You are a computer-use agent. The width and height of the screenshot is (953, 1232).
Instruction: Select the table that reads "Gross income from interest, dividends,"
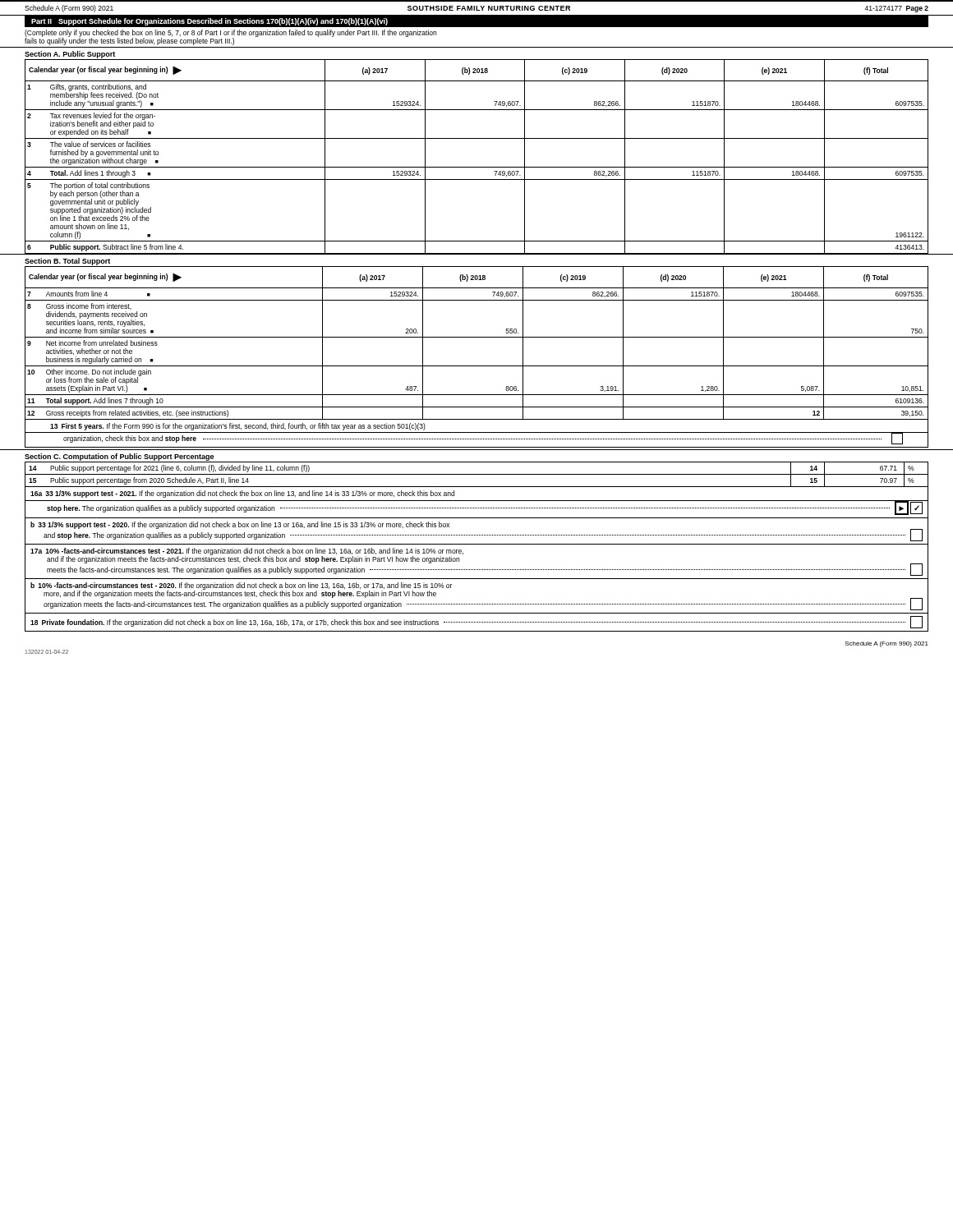click(x=476, y=343)
